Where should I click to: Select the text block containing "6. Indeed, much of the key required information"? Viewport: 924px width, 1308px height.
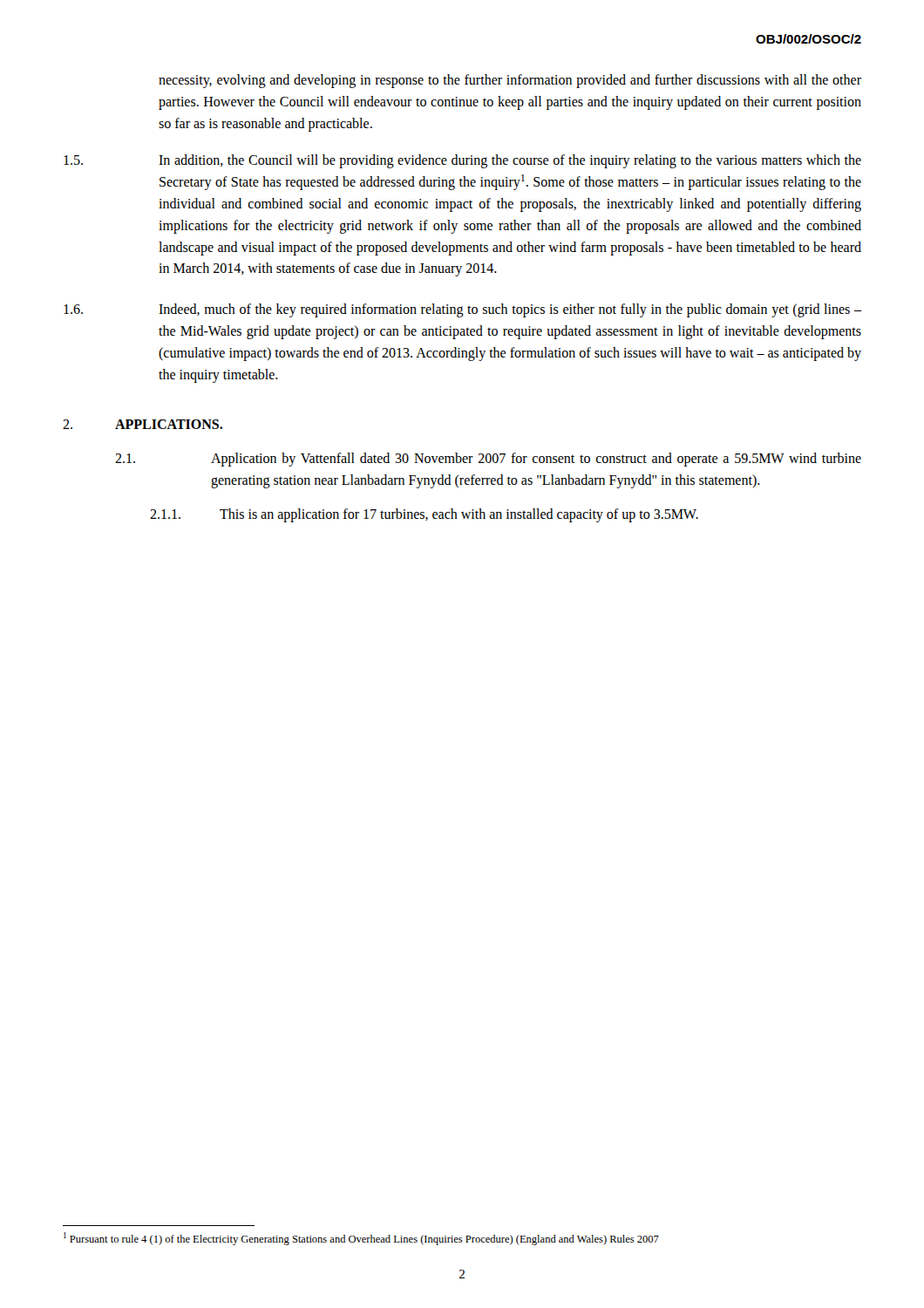pos(462,342)
